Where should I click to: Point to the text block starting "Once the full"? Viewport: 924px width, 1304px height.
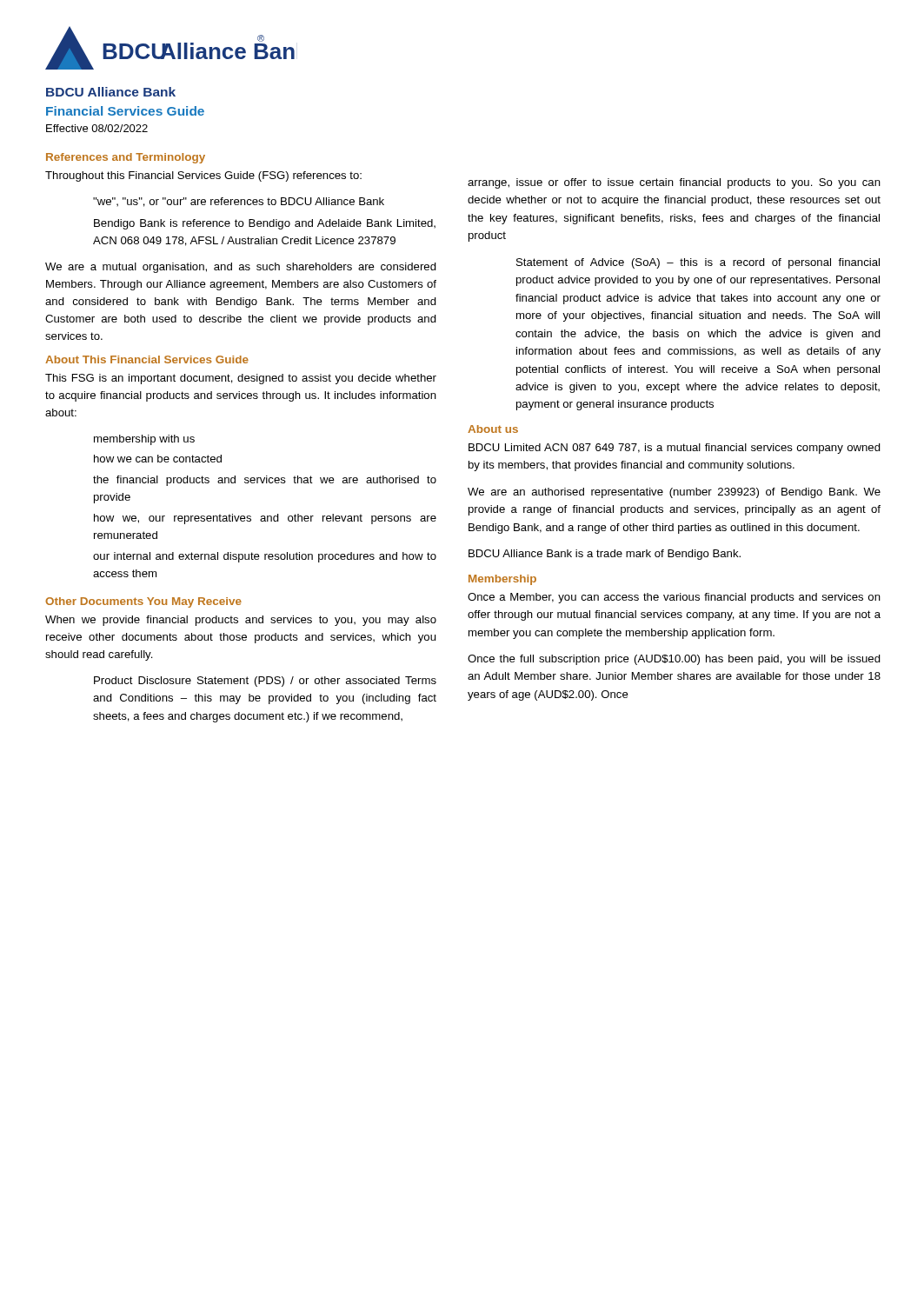(674, 676)
